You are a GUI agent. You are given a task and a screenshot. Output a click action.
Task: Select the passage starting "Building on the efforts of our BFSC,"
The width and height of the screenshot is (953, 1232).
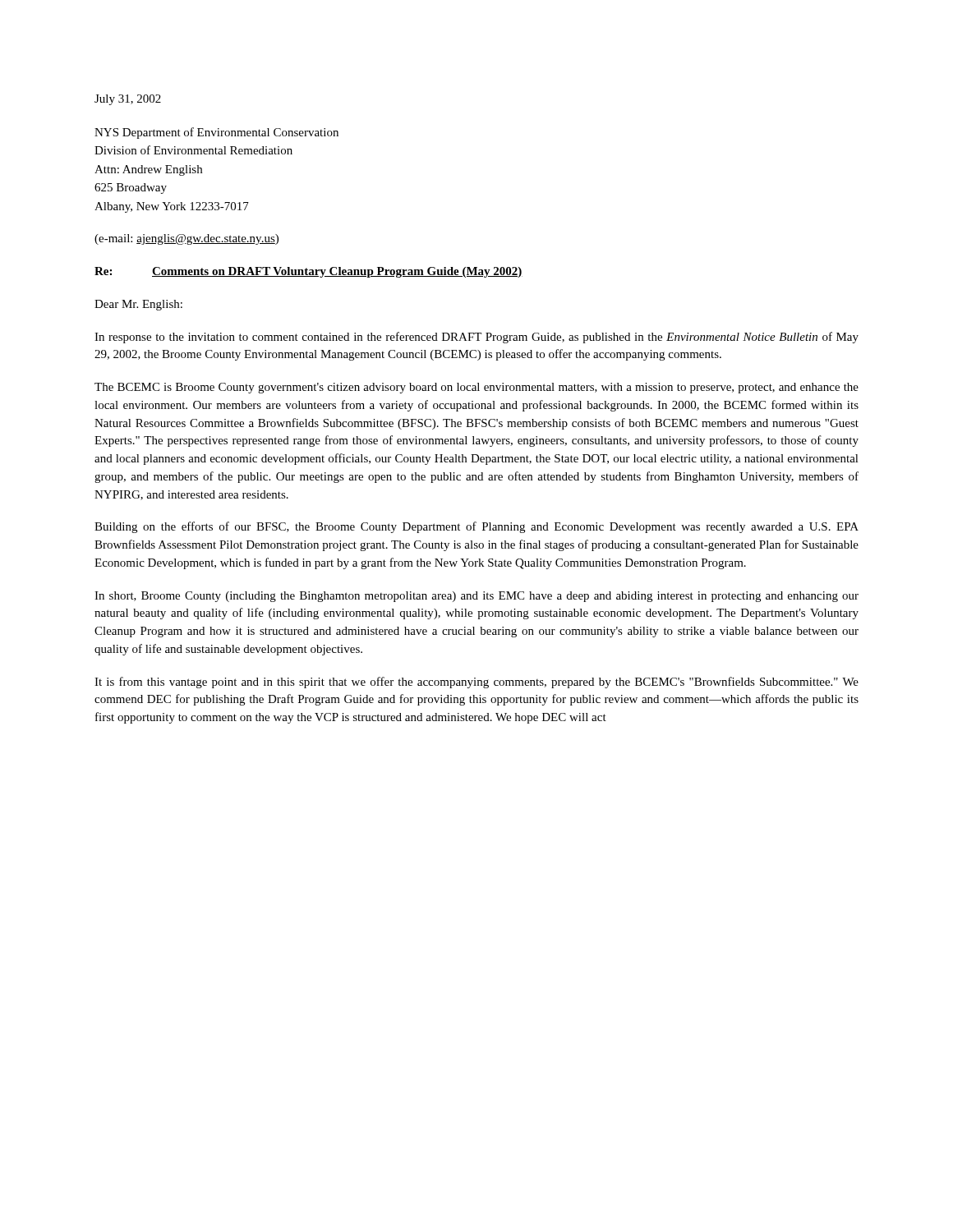pyautogui.click(x=476, y=545)
